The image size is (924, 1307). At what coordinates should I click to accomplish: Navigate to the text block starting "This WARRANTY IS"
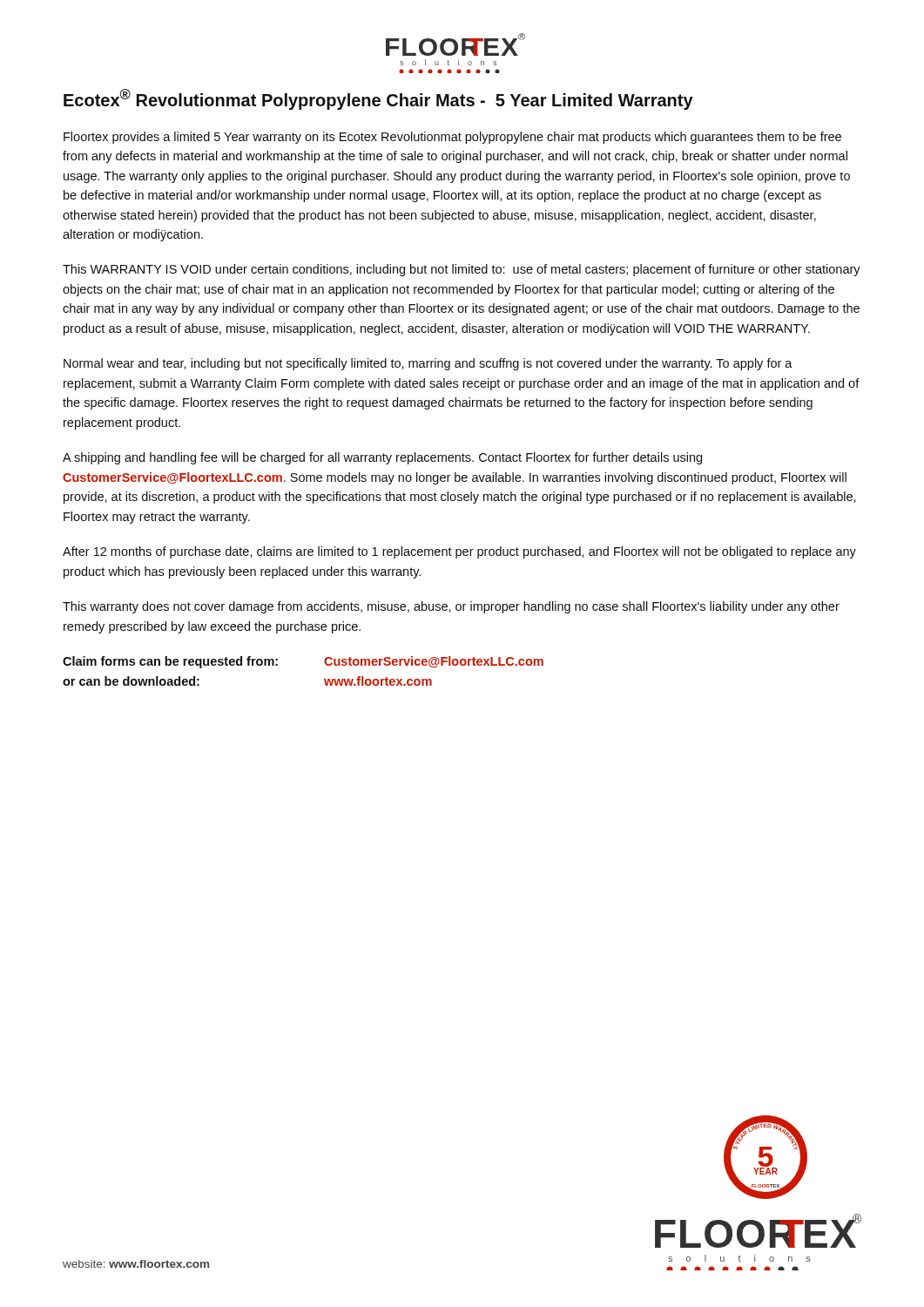pos(461,299)
